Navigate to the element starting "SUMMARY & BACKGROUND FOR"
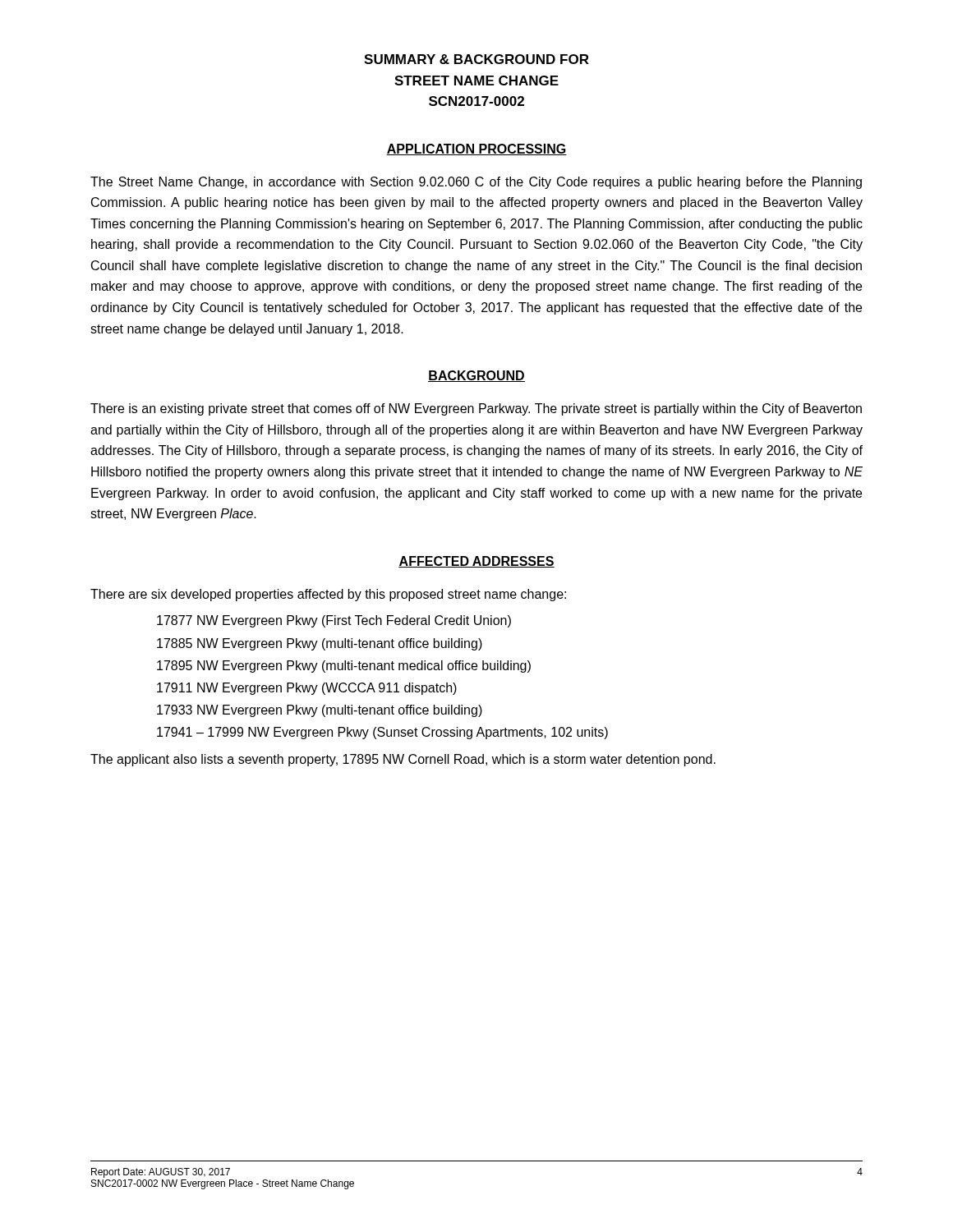This screenshot has width=953, height=1232. tap(476, 81)
